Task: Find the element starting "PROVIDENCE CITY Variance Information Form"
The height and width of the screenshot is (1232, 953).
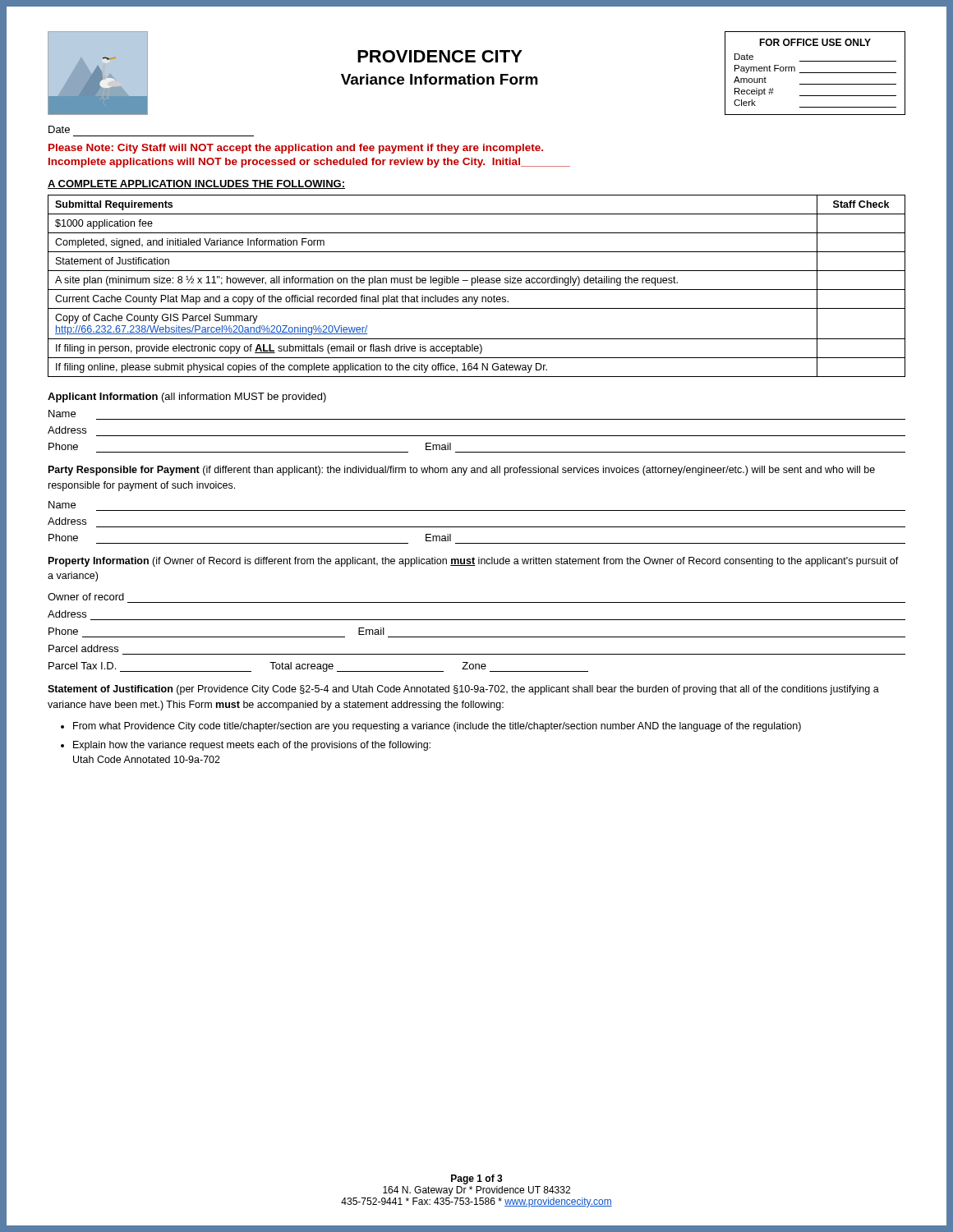Action: click(x=440, y=67)
